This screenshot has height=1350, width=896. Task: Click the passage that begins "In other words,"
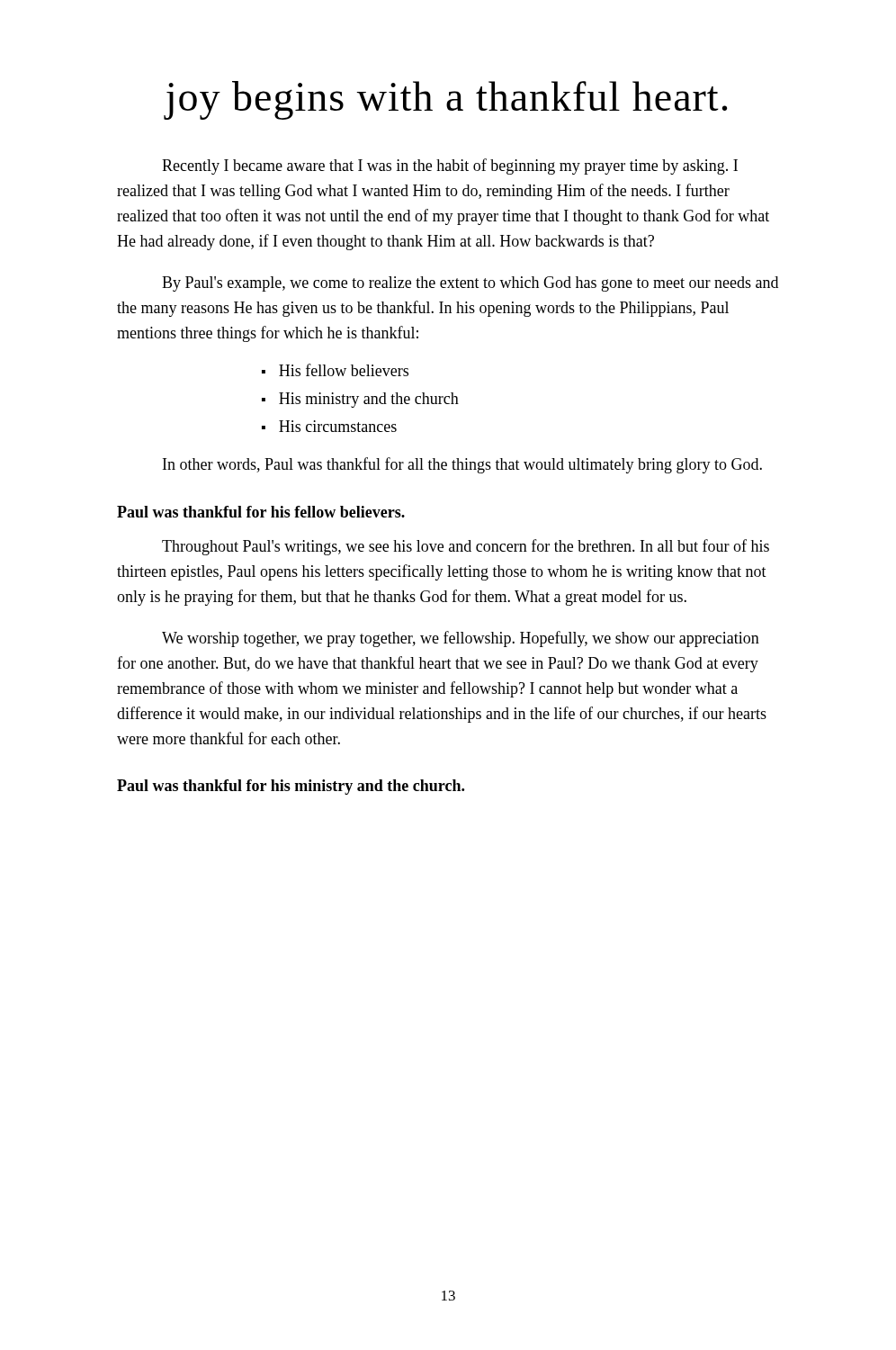click(448, 466)
